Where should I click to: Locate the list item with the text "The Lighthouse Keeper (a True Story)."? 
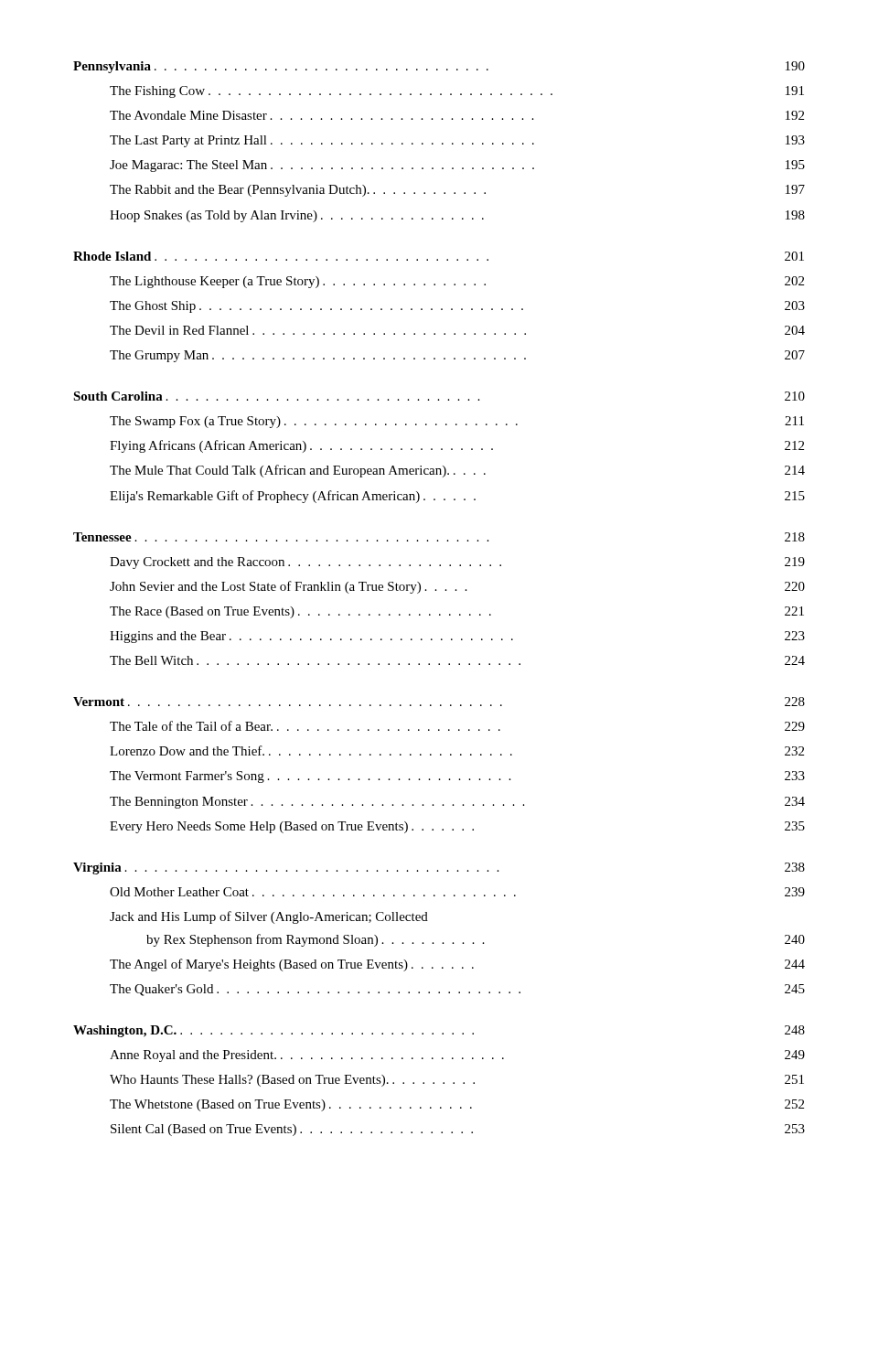point(457,282)
